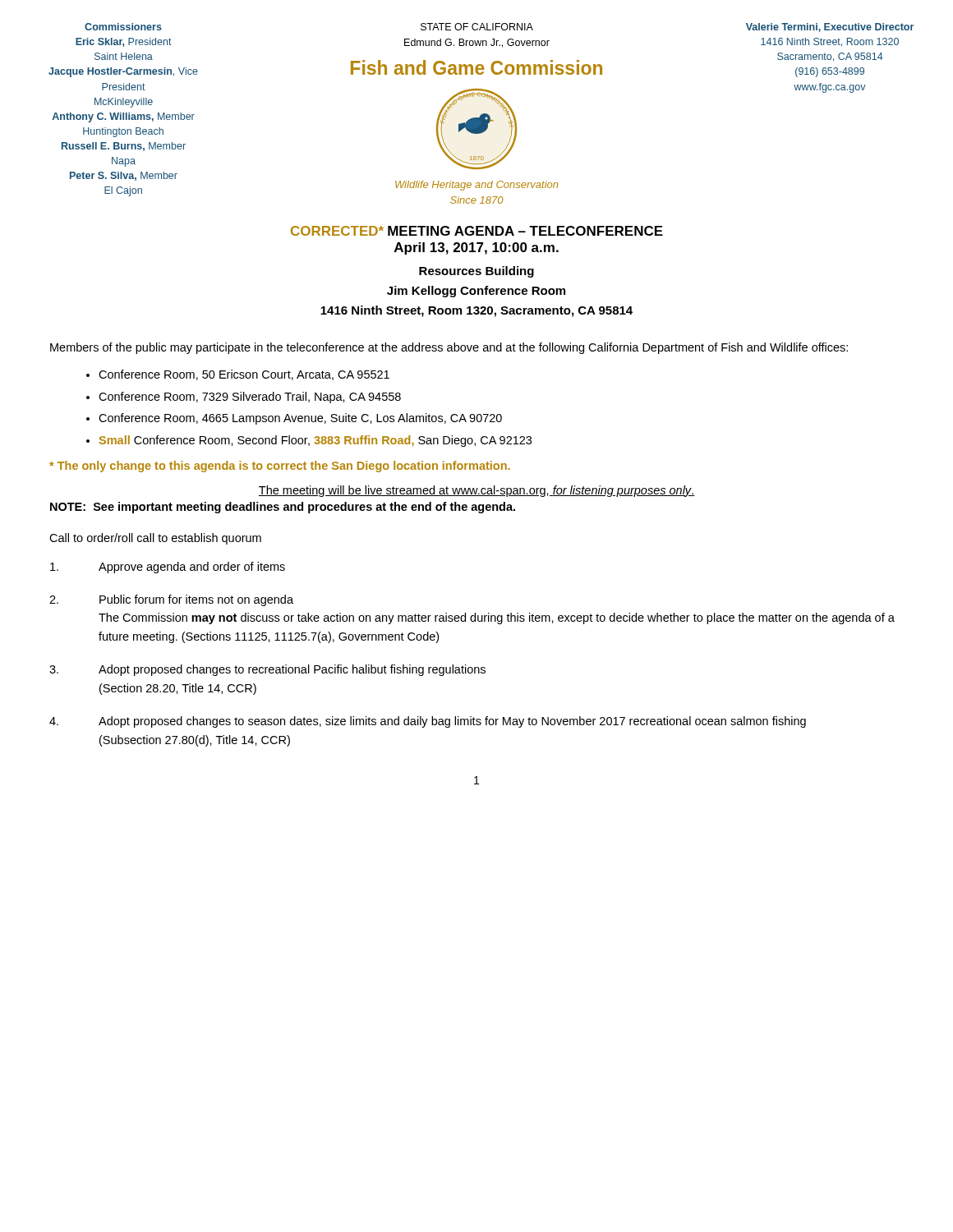This screenshot has width=953, height=1232.
Task: Click the passage that begins "The meeting will be live streamed at www.cal-span.org,"
Action: click(x=476, y=490)
